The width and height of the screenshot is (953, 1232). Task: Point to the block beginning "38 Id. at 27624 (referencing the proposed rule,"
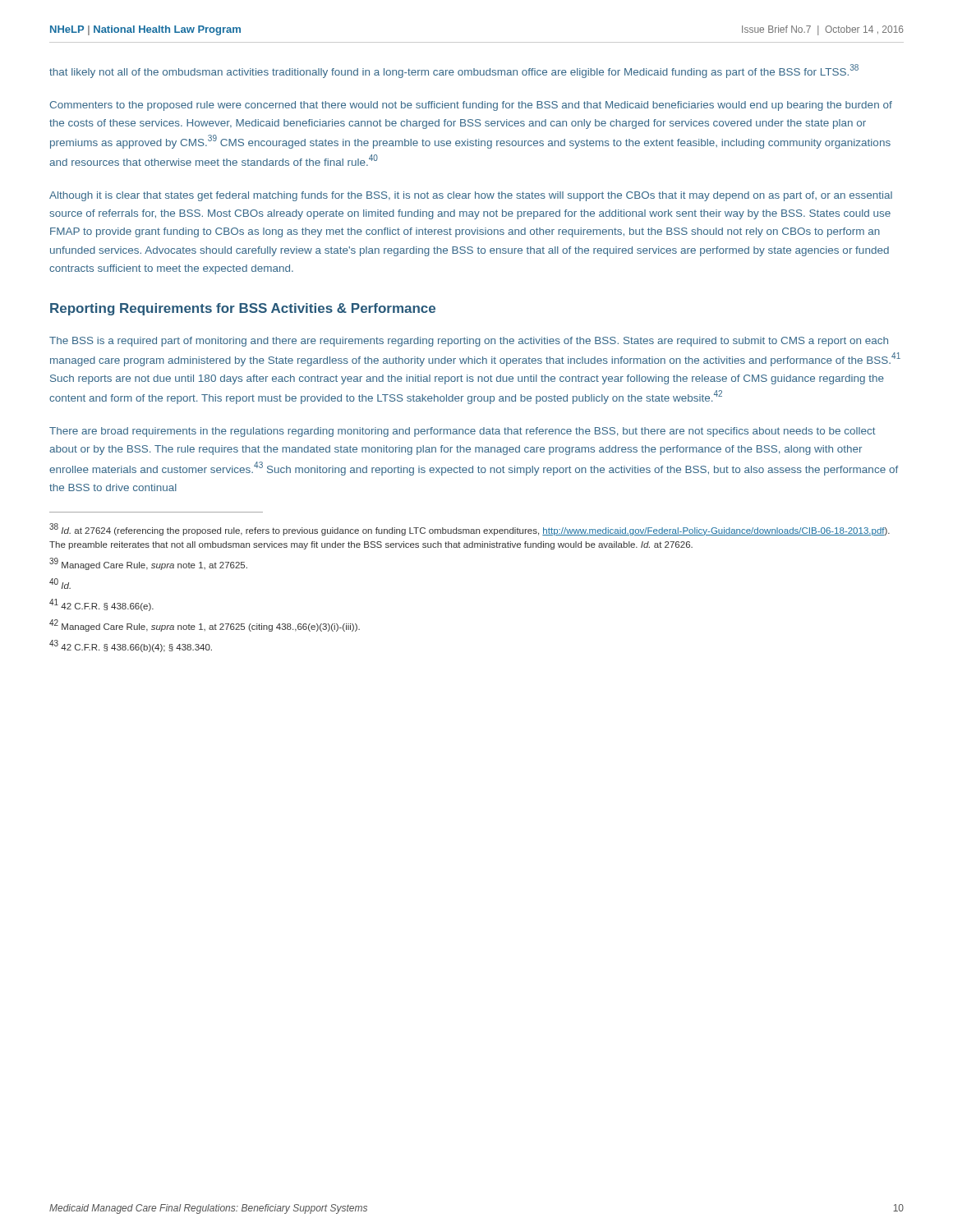470,536
